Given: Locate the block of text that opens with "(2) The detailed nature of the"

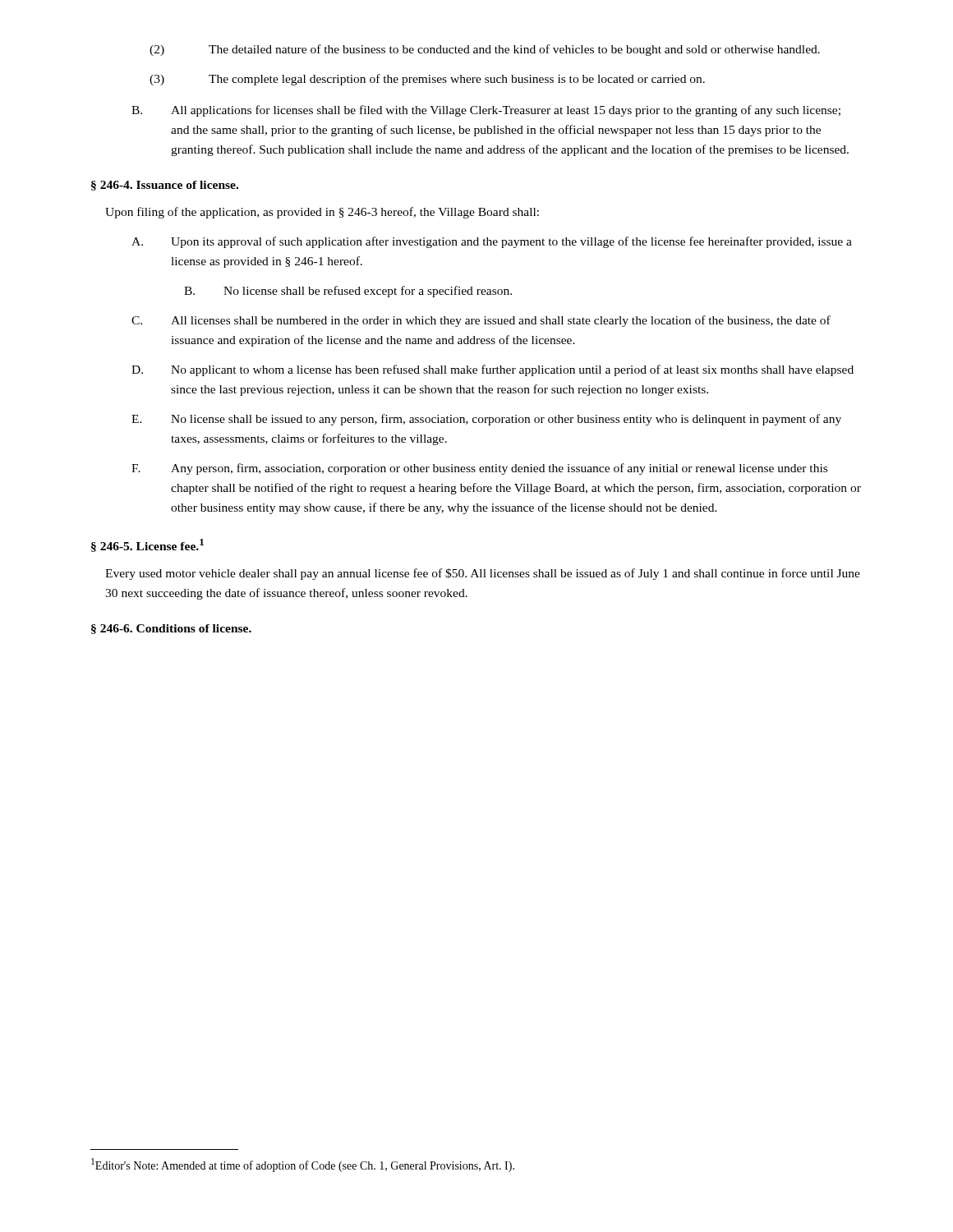Looking at the screenshot, I should 455,49.
